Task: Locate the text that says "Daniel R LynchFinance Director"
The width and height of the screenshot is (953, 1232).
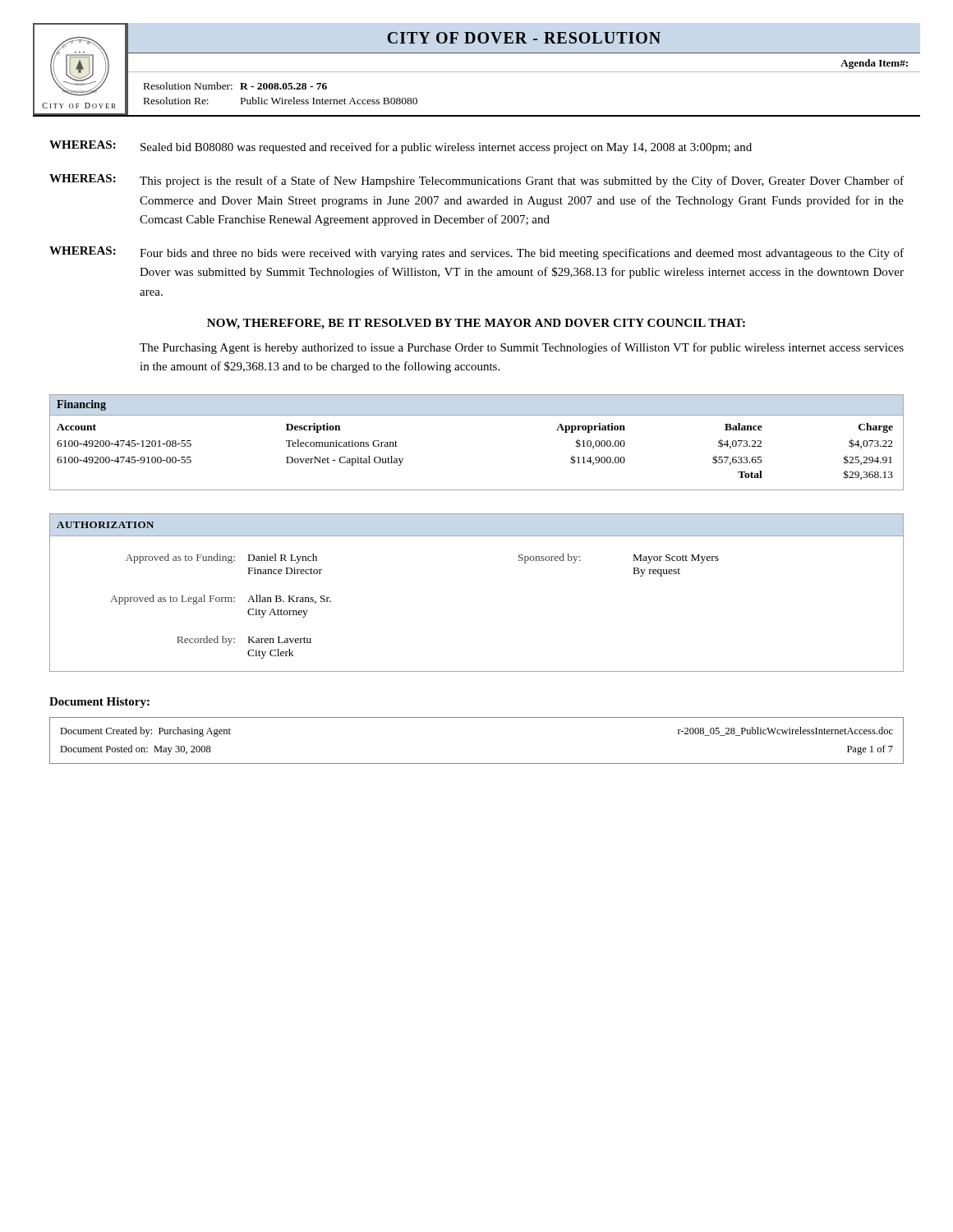Action: [285, 564]
